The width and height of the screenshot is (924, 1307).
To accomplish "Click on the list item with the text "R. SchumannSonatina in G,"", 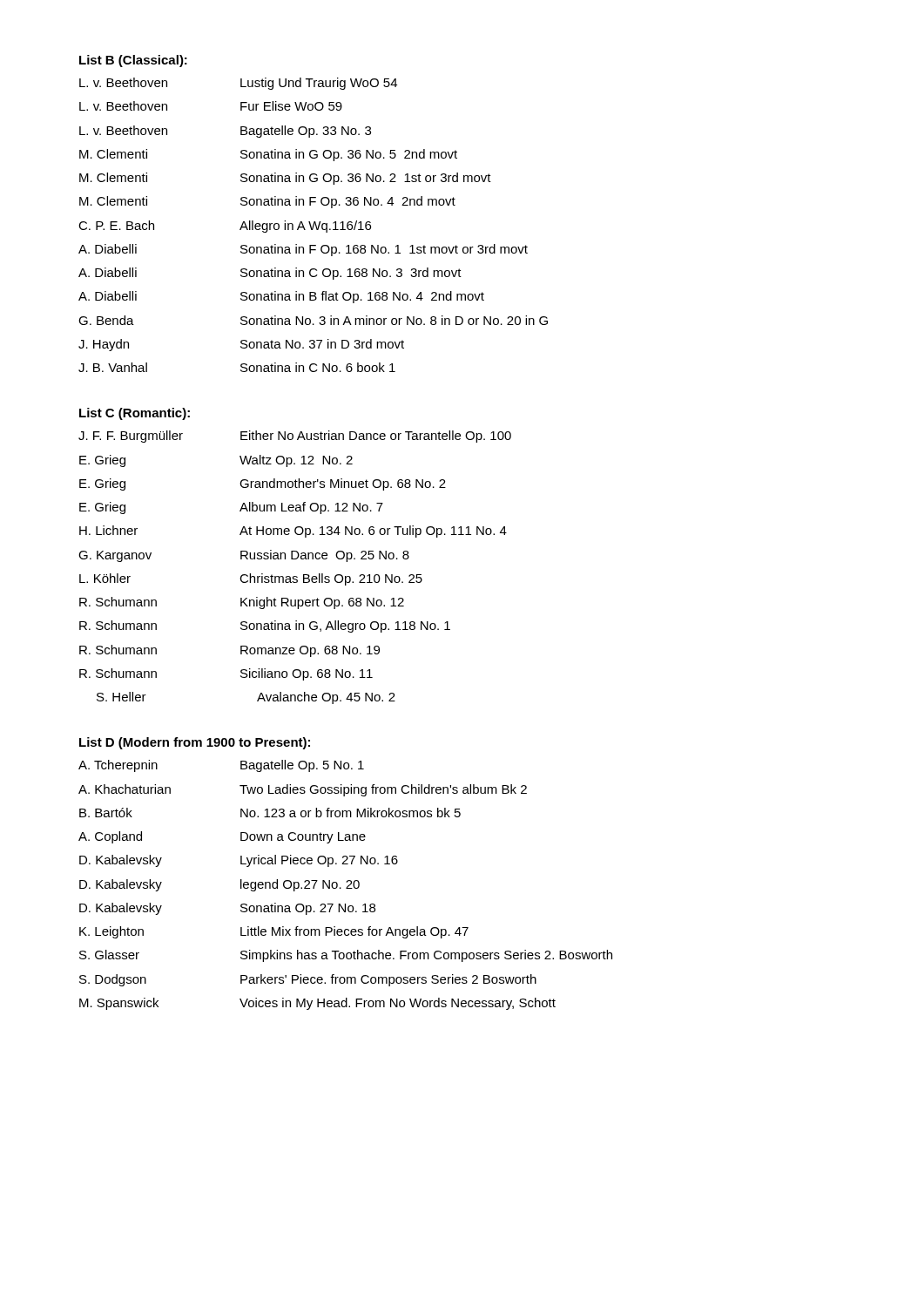I will click(x=265, y=626).
